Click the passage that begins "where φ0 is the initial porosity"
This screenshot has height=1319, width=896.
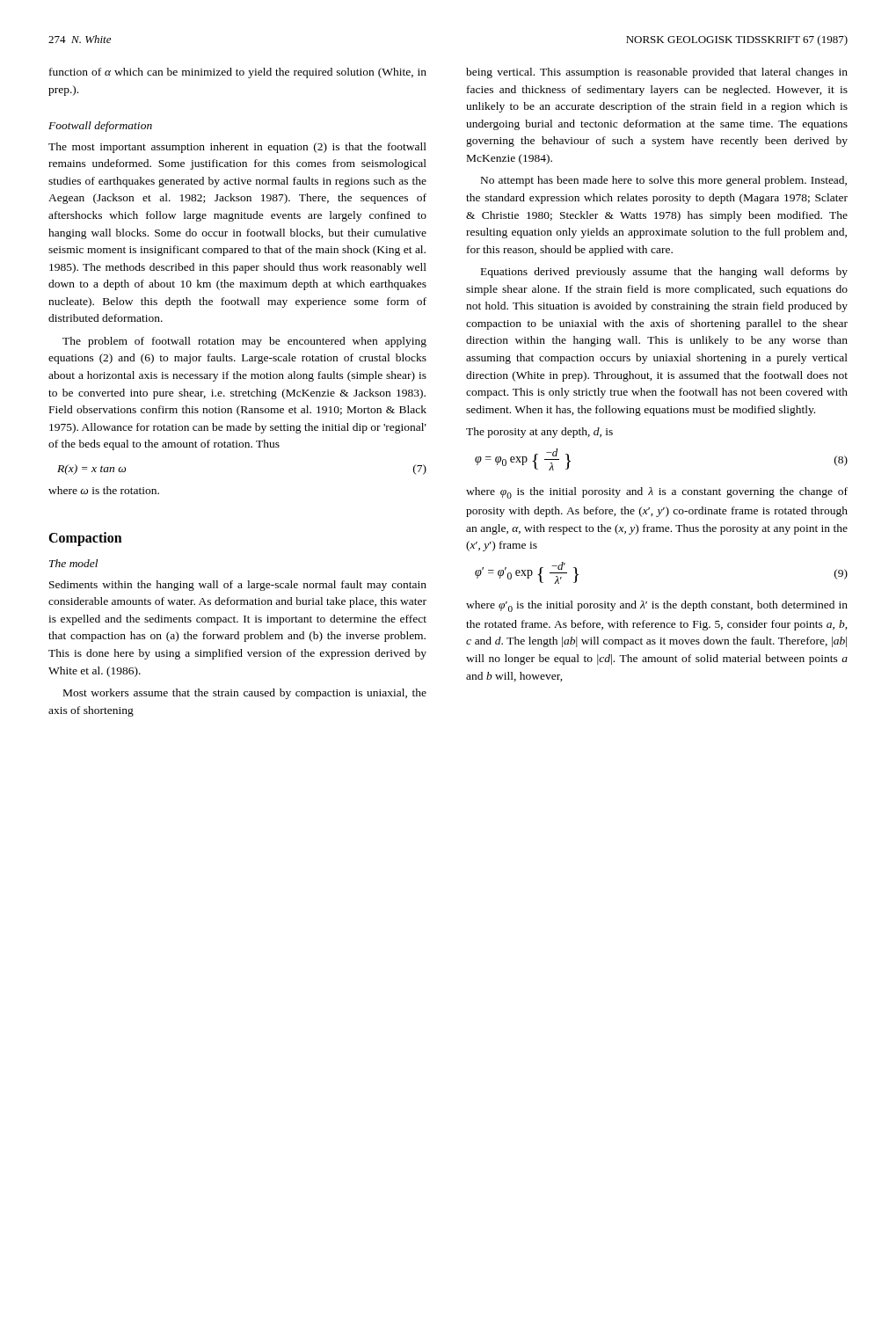(x=657, y=518)
